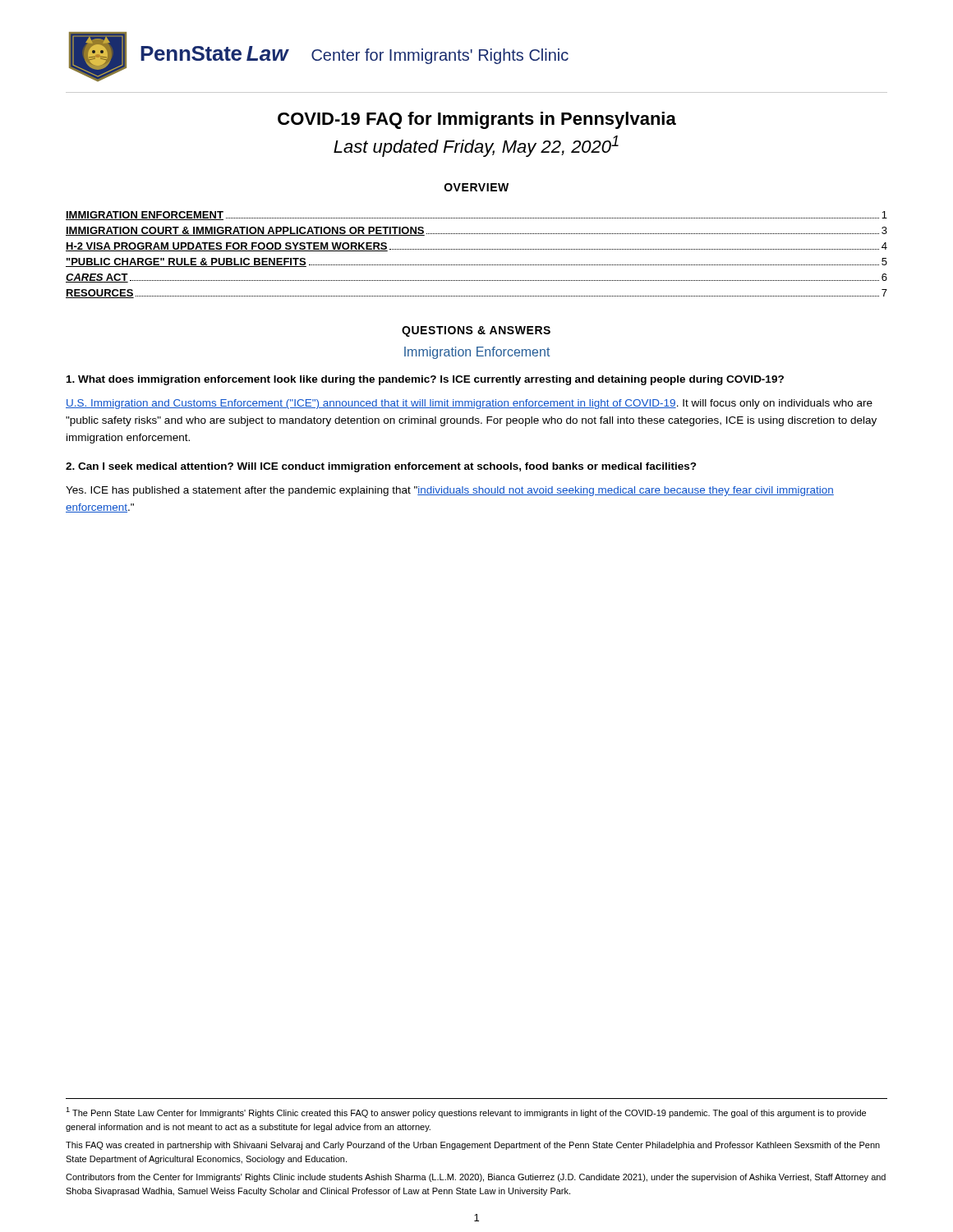Locate the text block starting "Immigration Enforcement"
This screenshot has width=953, height=1232.
(x=476, y=352)
